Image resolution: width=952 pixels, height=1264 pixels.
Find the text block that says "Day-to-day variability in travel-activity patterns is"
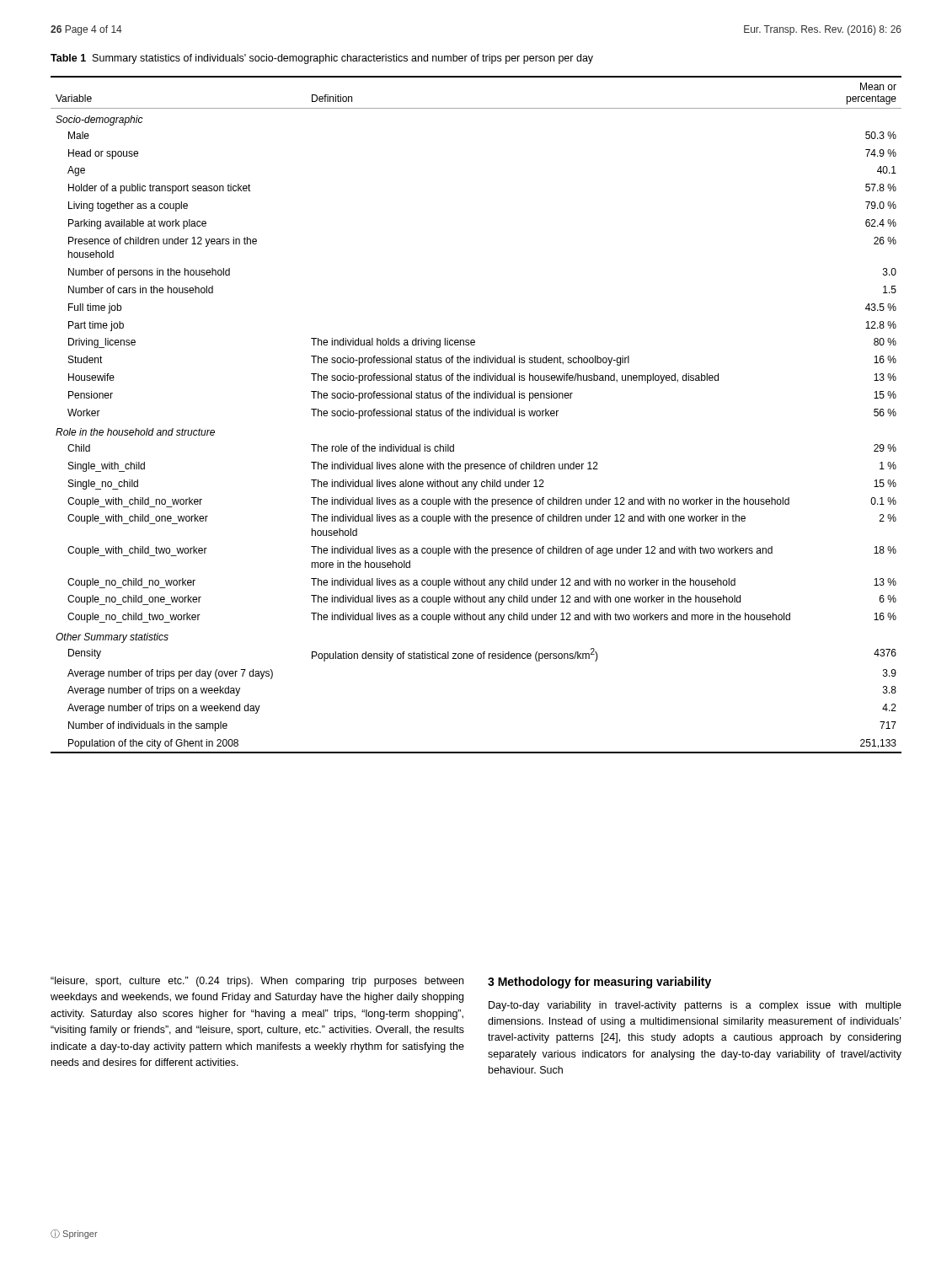[695, 1038]
